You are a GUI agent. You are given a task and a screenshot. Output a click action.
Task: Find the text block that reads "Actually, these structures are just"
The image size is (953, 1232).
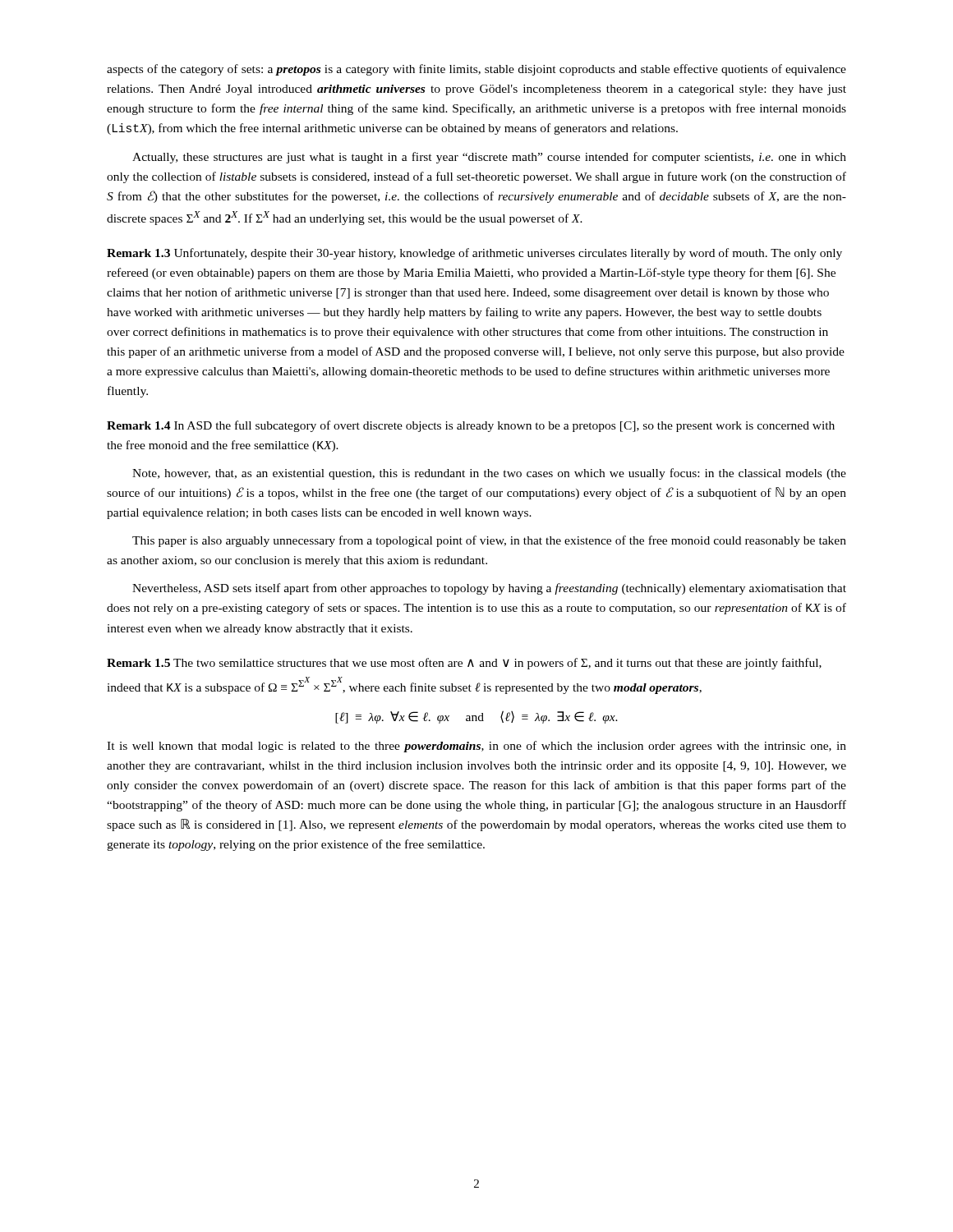click(x=476, y=187)
